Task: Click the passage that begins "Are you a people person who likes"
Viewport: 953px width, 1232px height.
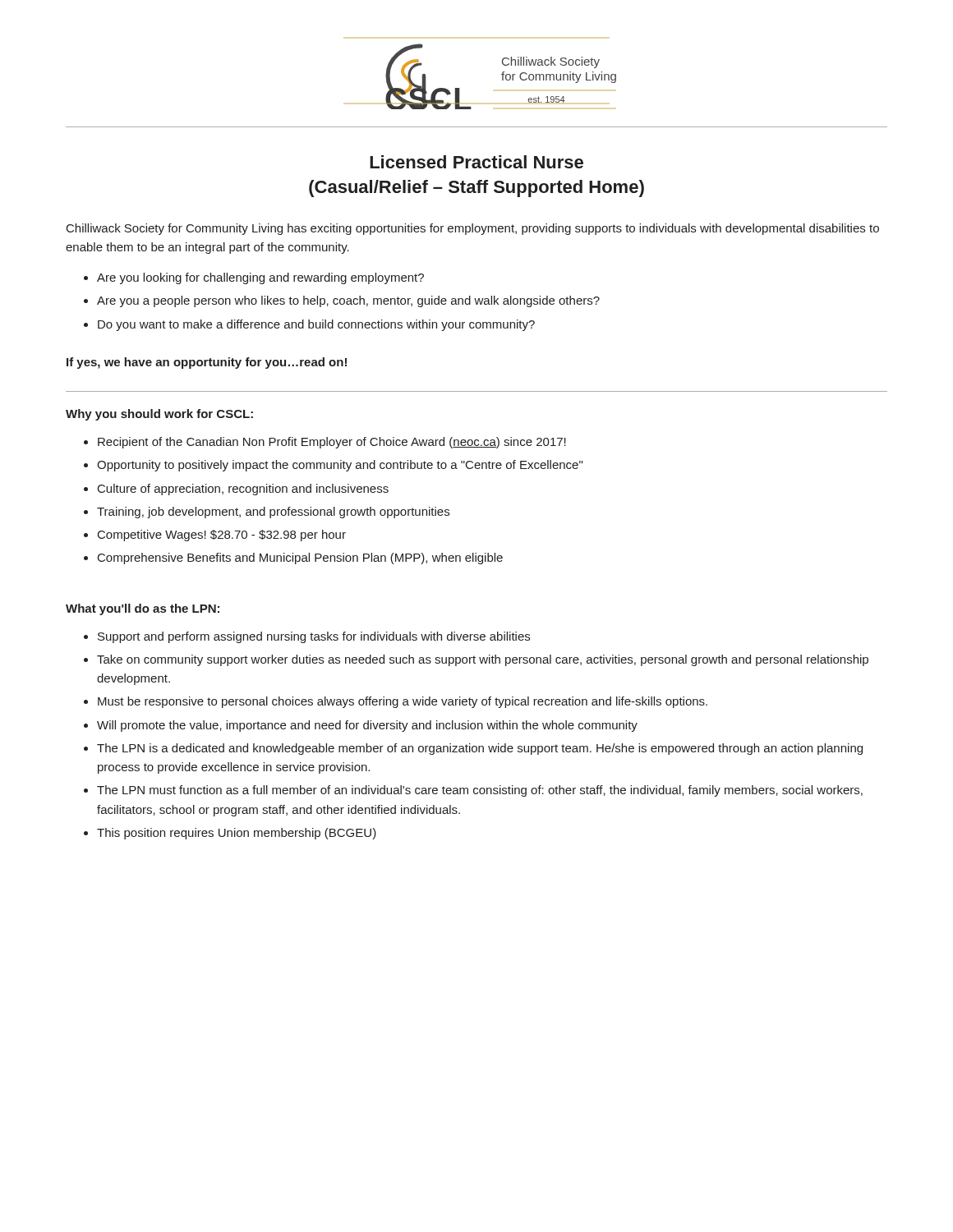Action: 348,301
